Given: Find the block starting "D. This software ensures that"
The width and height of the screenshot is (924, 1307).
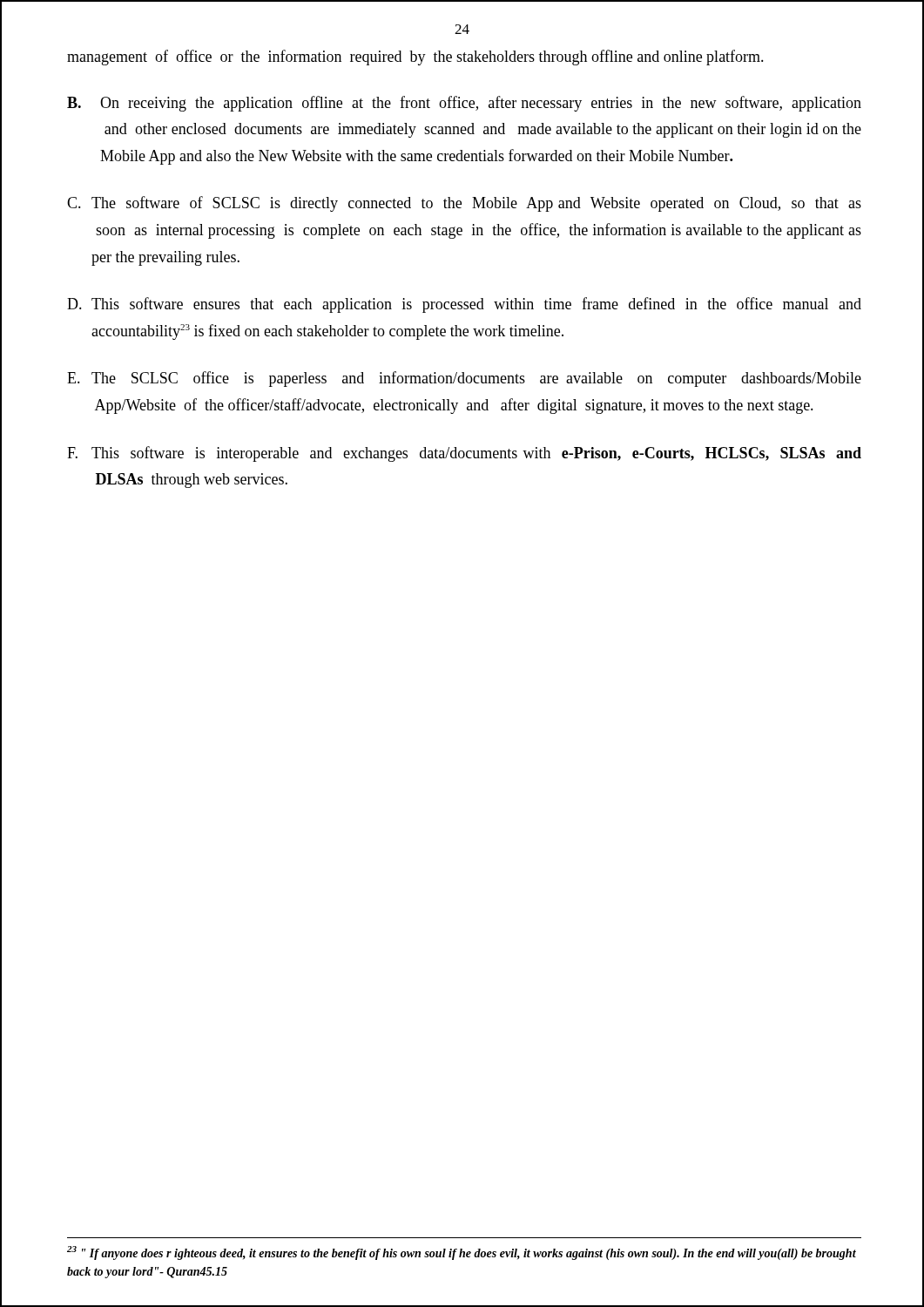Looking at the screenshot, I should [464, 318].
